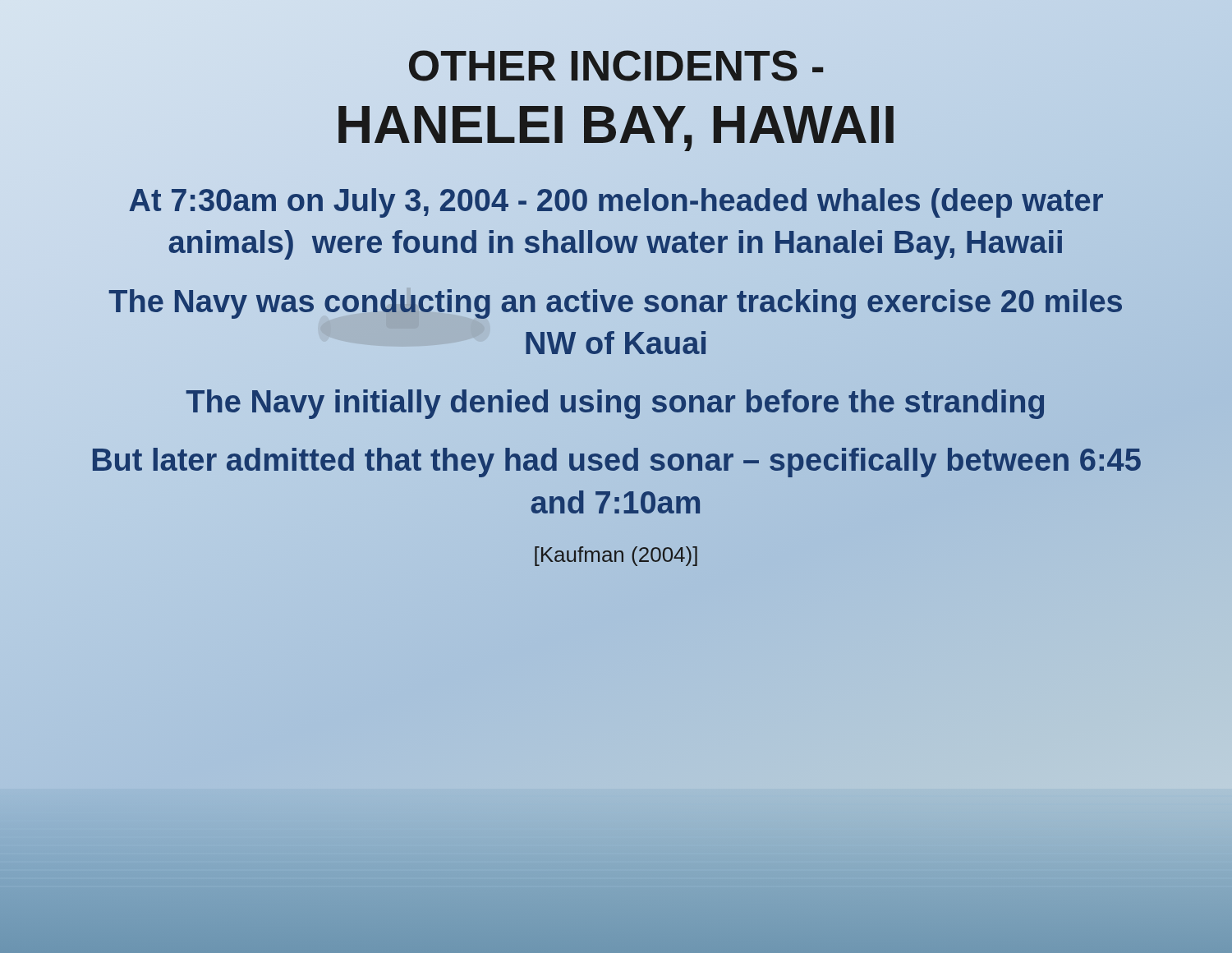Point to the text block starting "[Kaufman (2004)]"
This screenshot has height=953, width=1232.
[x=616, y=555]
